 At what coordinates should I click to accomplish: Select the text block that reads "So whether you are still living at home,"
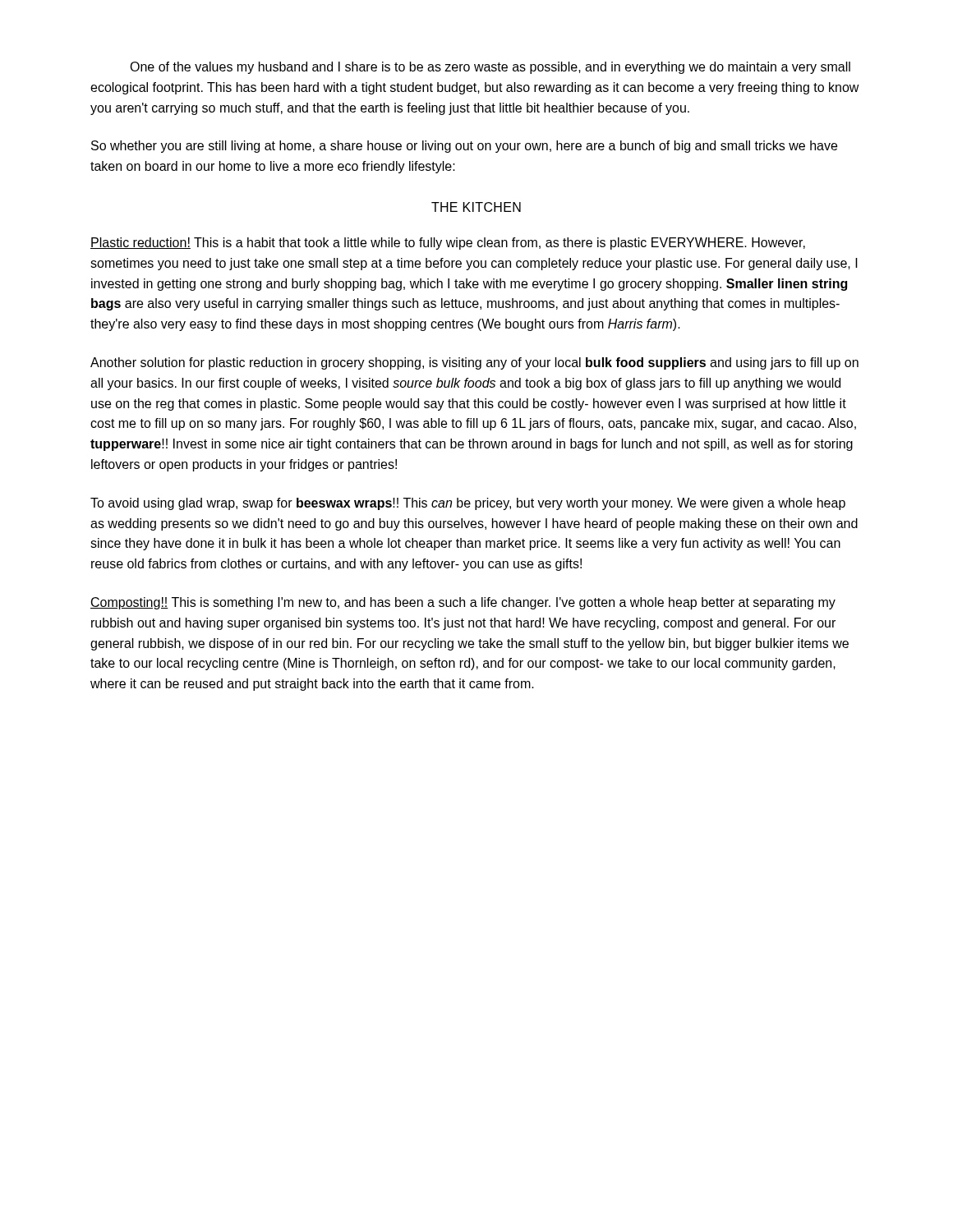(x=464, y=156)
